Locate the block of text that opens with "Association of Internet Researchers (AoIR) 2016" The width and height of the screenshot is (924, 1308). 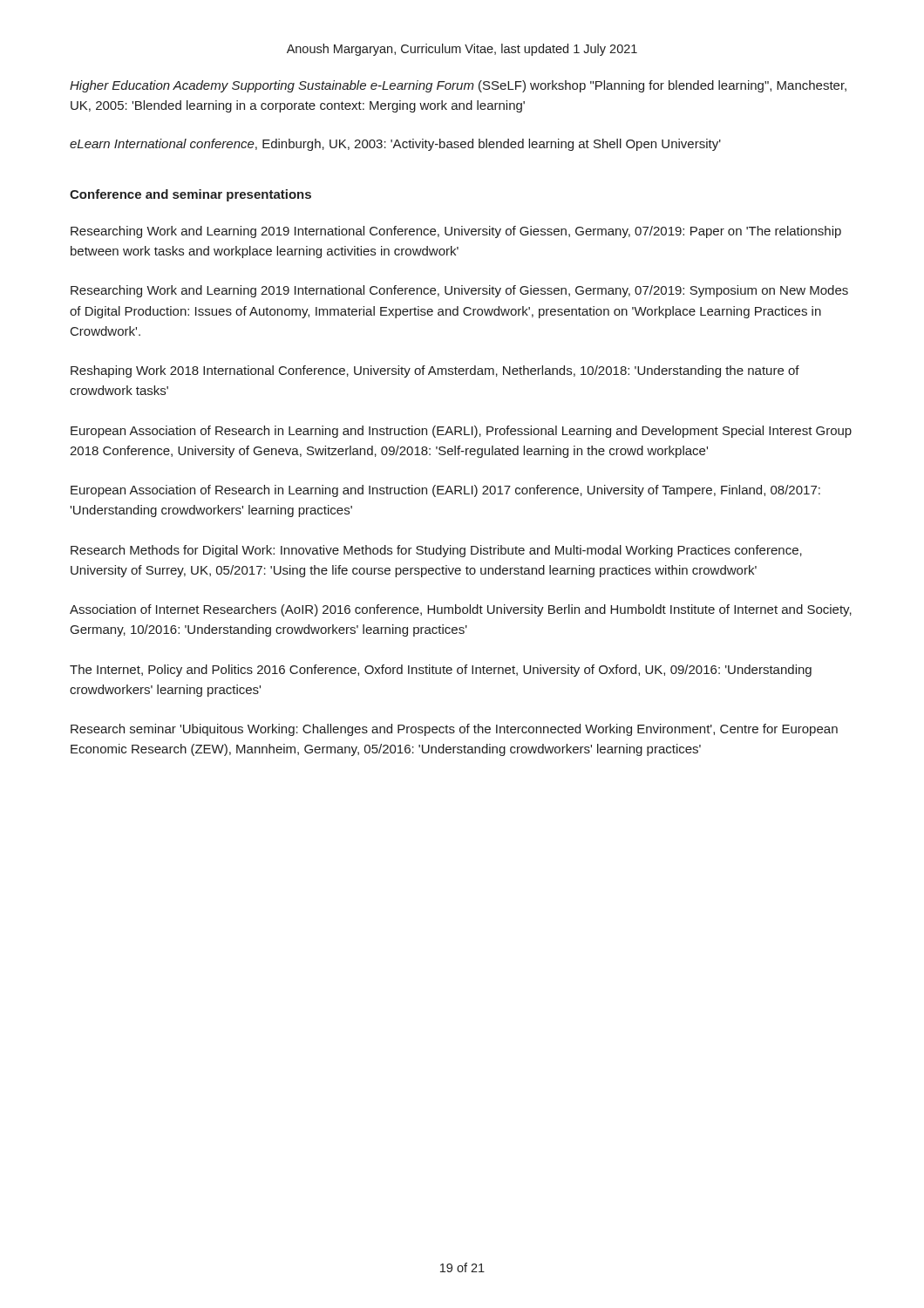(461, 619)
